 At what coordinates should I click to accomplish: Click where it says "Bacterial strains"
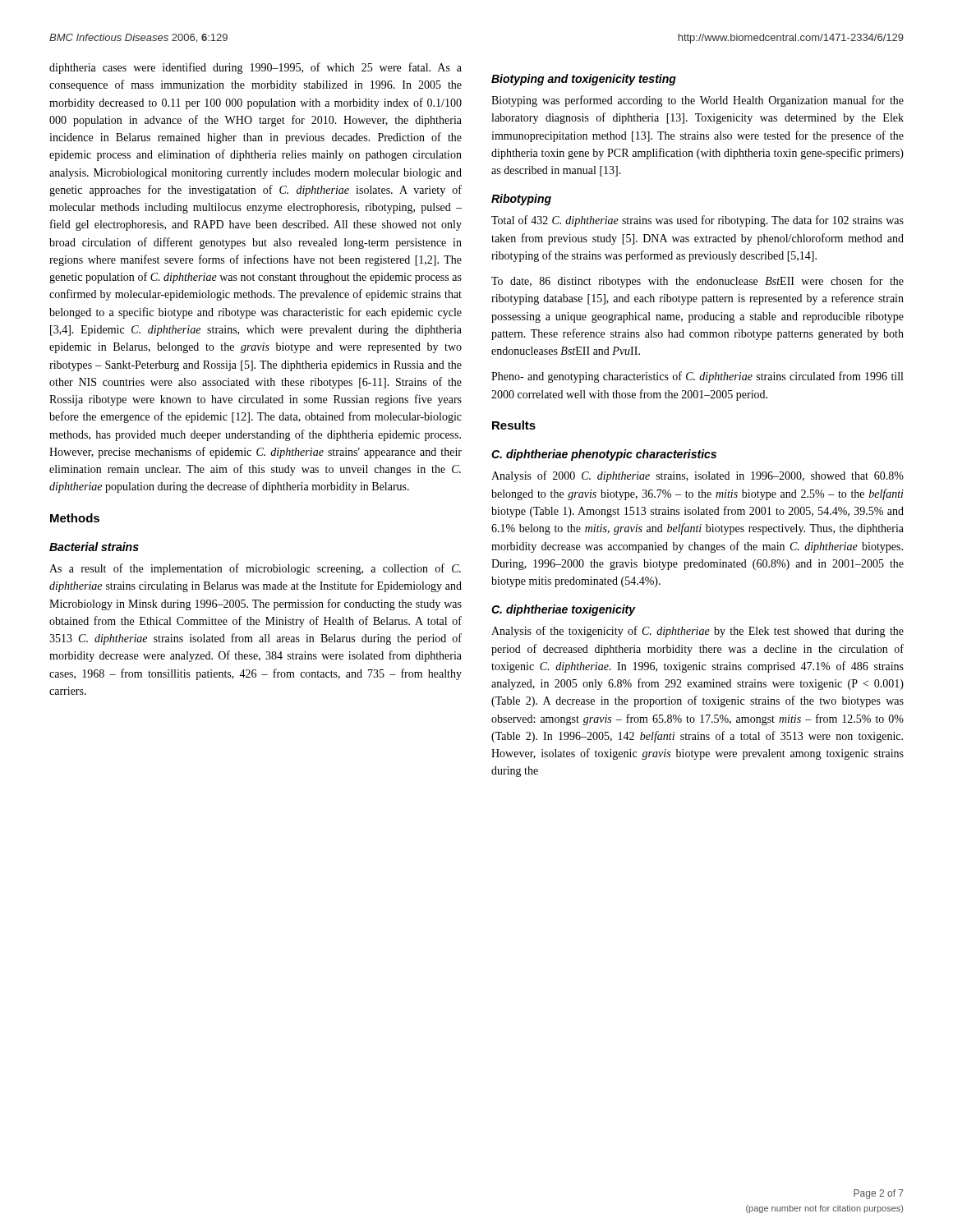click(x=94, y=547)
